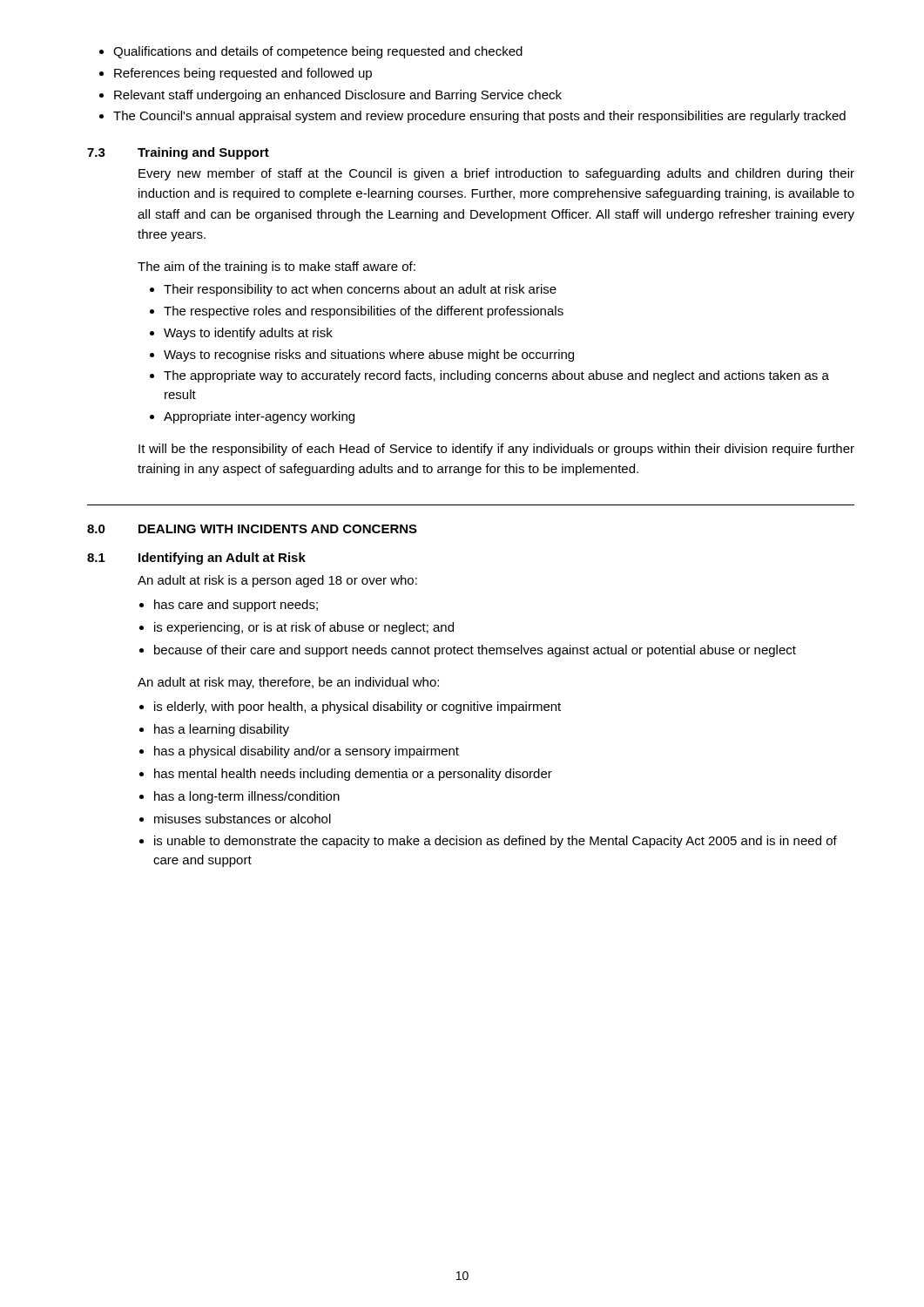Select the list item with the text "has mental health needs including"
The image size is (924, 1307).
tap(504, 774)
